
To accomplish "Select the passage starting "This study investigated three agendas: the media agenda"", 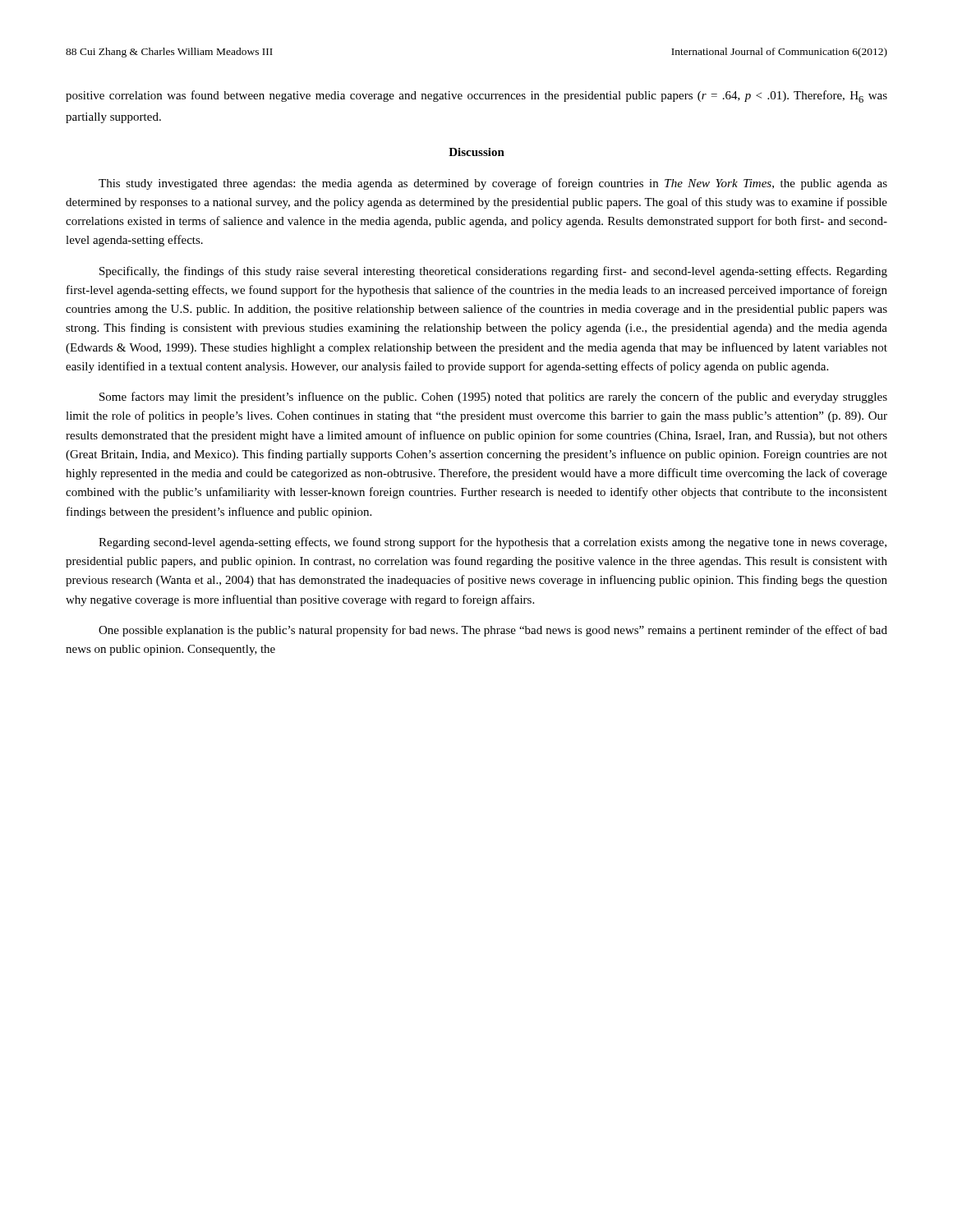I will coord(476,211).
